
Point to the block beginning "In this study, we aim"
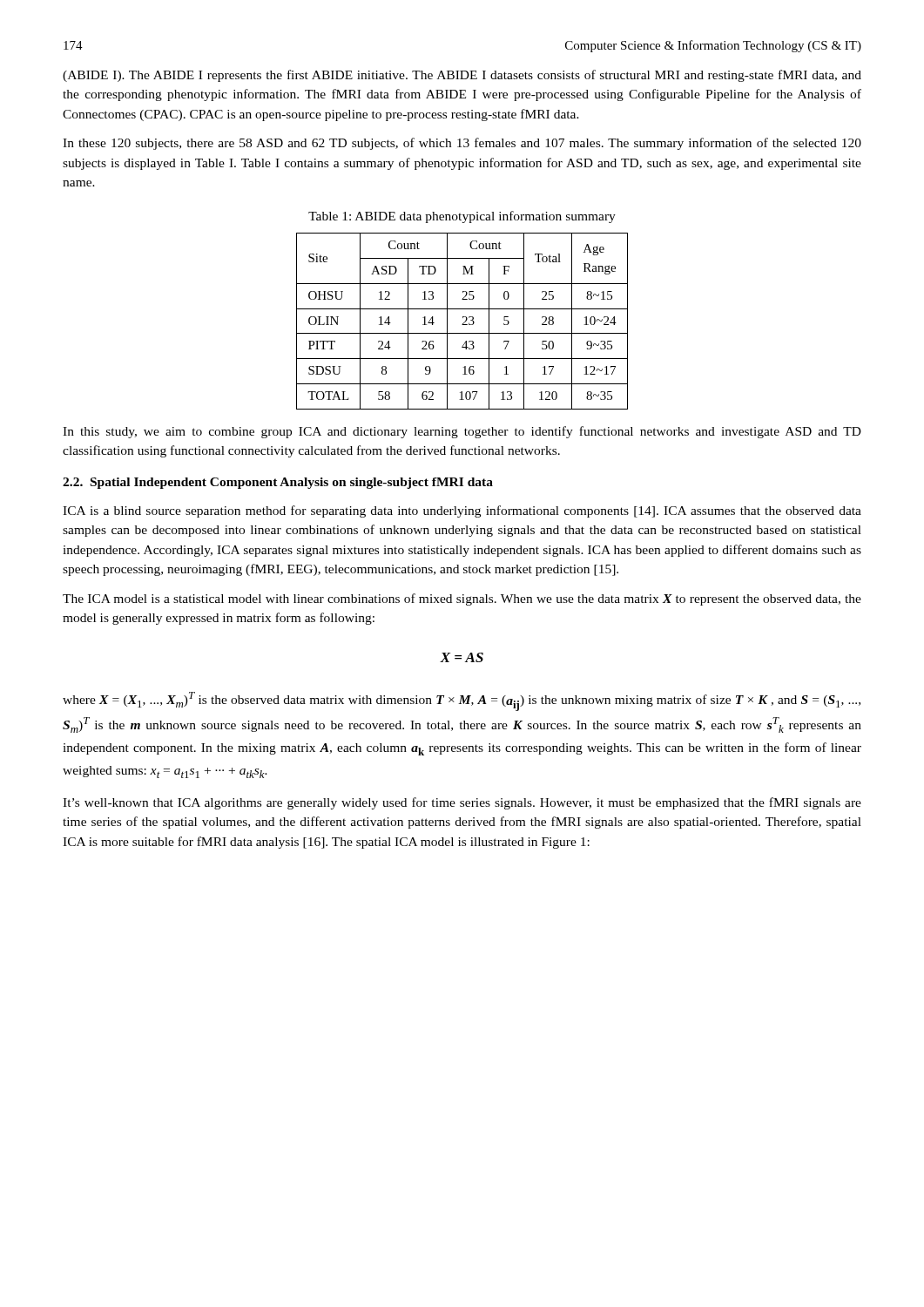(462, 441)
